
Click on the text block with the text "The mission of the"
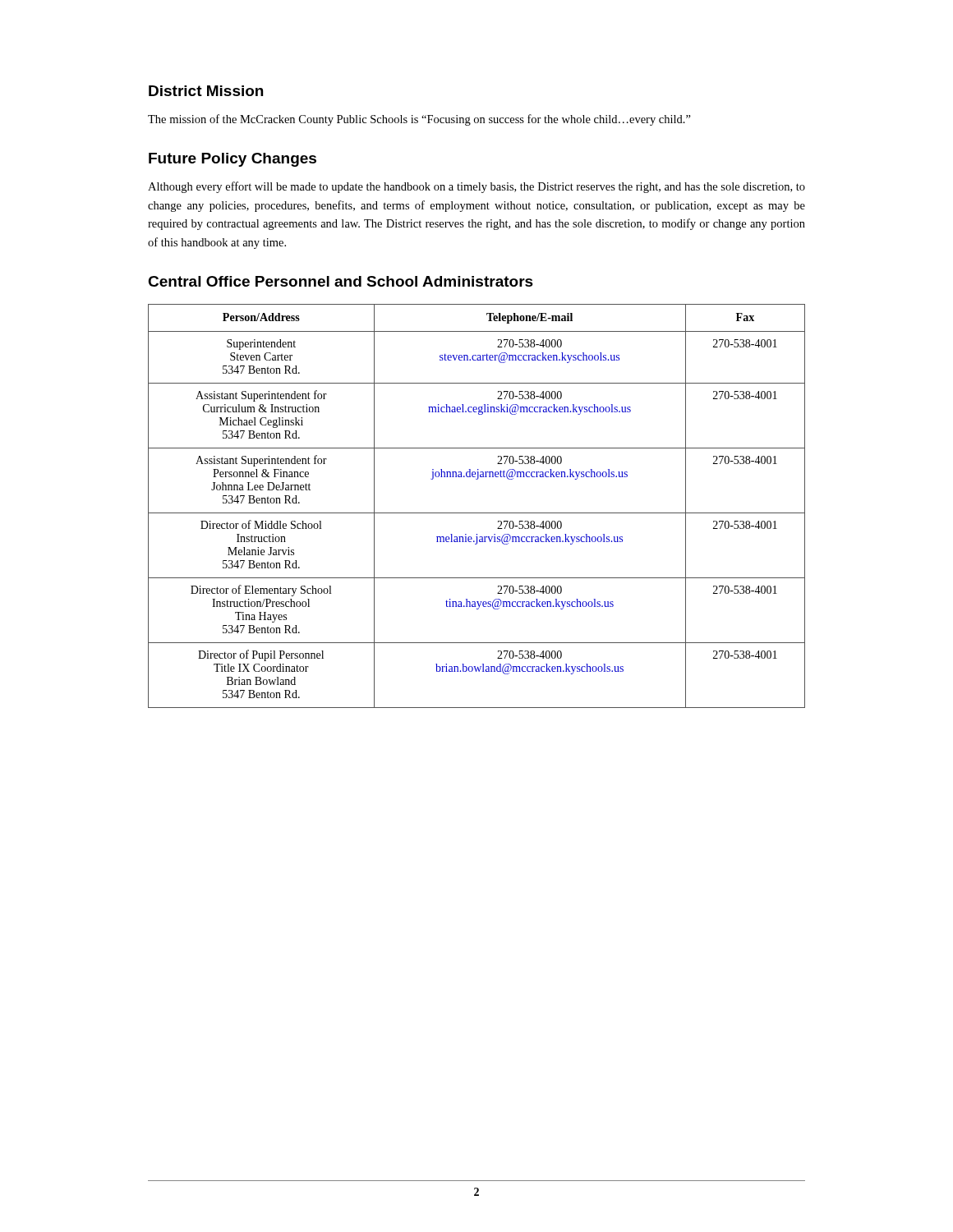pyautogui.click(x=419, y=119)
